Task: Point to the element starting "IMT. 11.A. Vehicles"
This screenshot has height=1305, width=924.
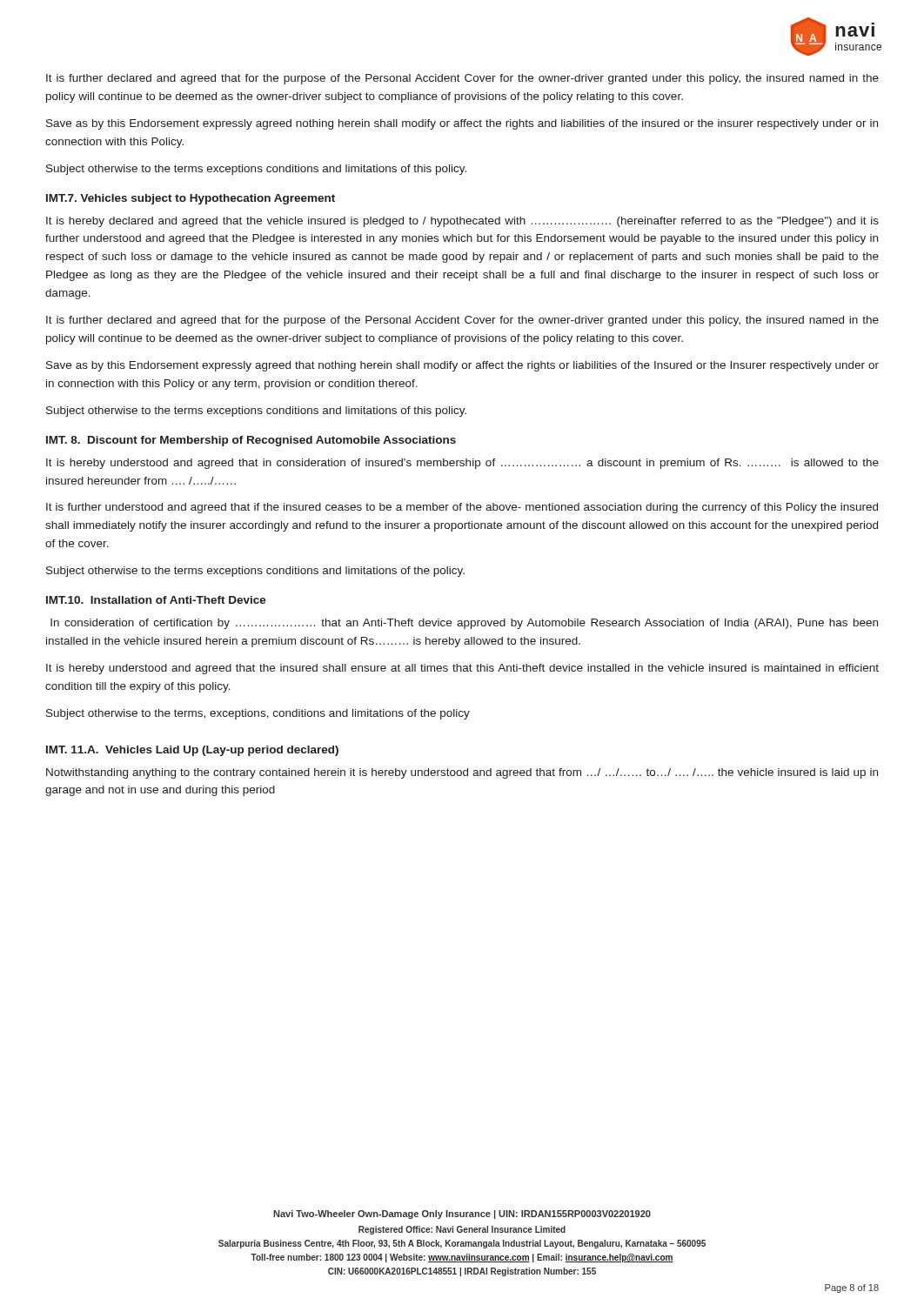Action: (x=192, y=749)
